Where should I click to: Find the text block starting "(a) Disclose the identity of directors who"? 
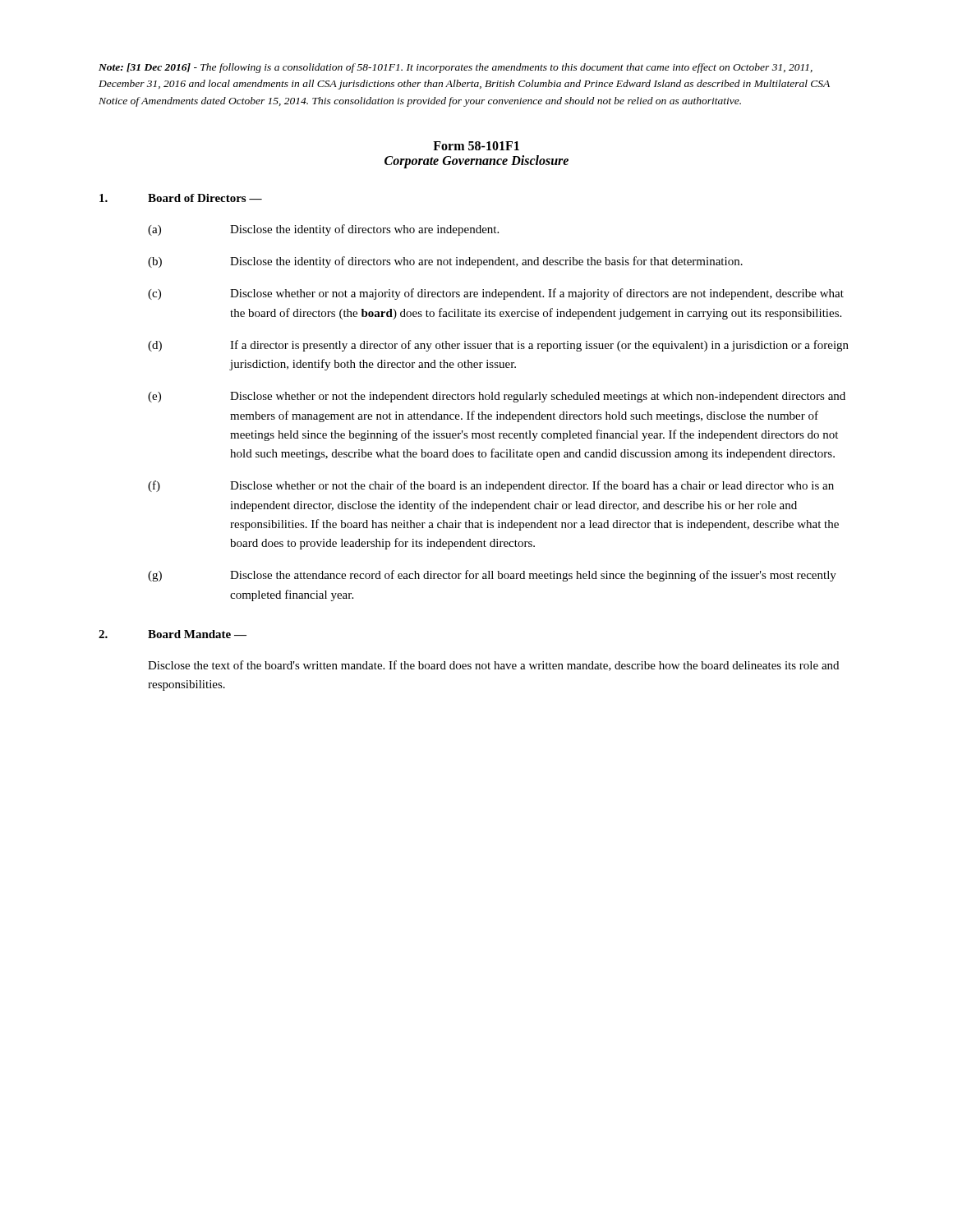point(476,229)
